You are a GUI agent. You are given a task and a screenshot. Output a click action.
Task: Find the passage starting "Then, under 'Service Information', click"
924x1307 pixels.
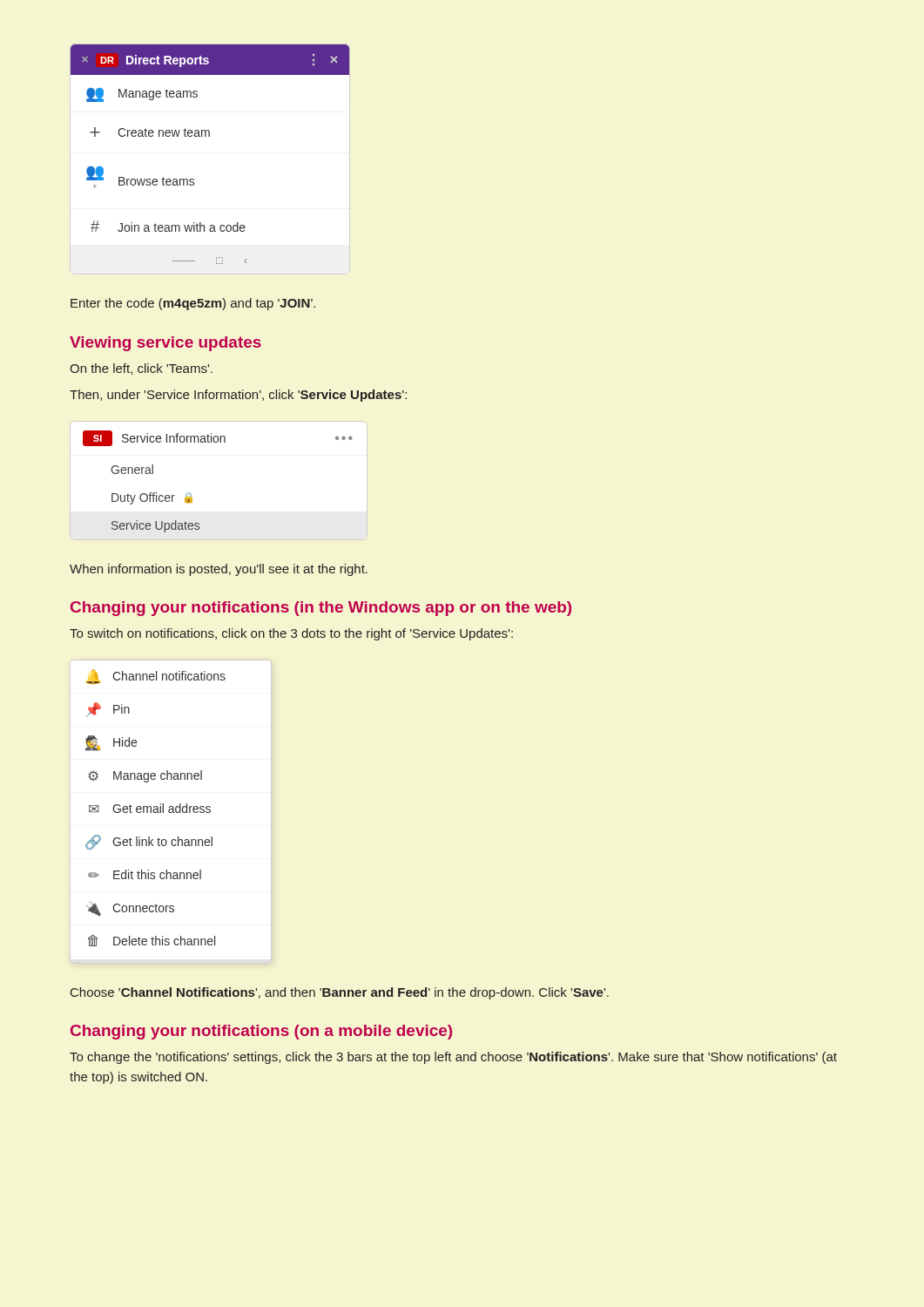(x=239, y=394)
